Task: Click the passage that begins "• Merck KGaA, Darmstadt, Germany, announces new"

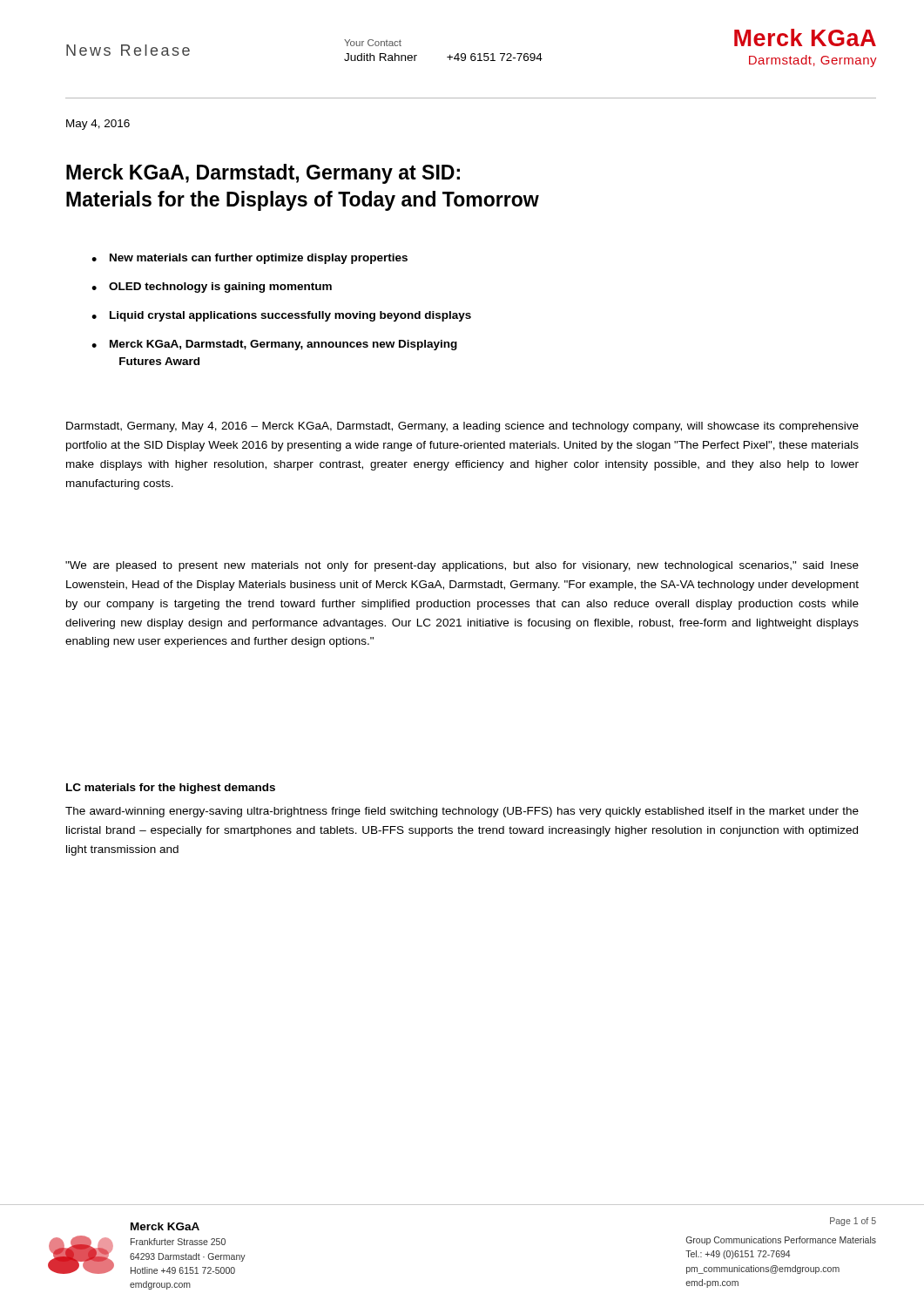Action: (275, 353)
